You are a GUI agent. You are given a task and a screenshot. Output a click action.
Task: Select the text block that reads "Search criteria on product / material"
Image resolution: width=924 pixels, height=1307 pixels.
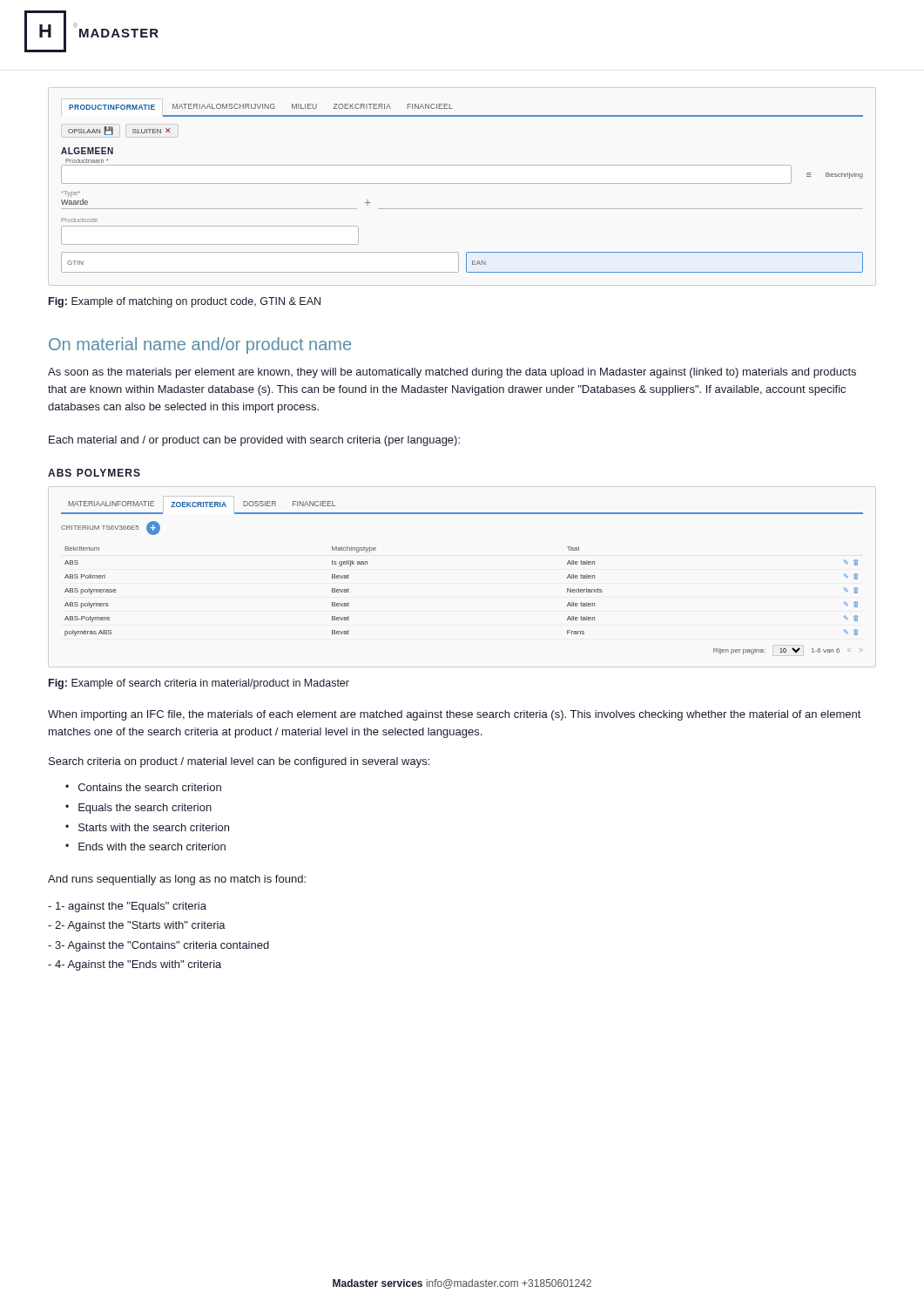tap(239, 762)
